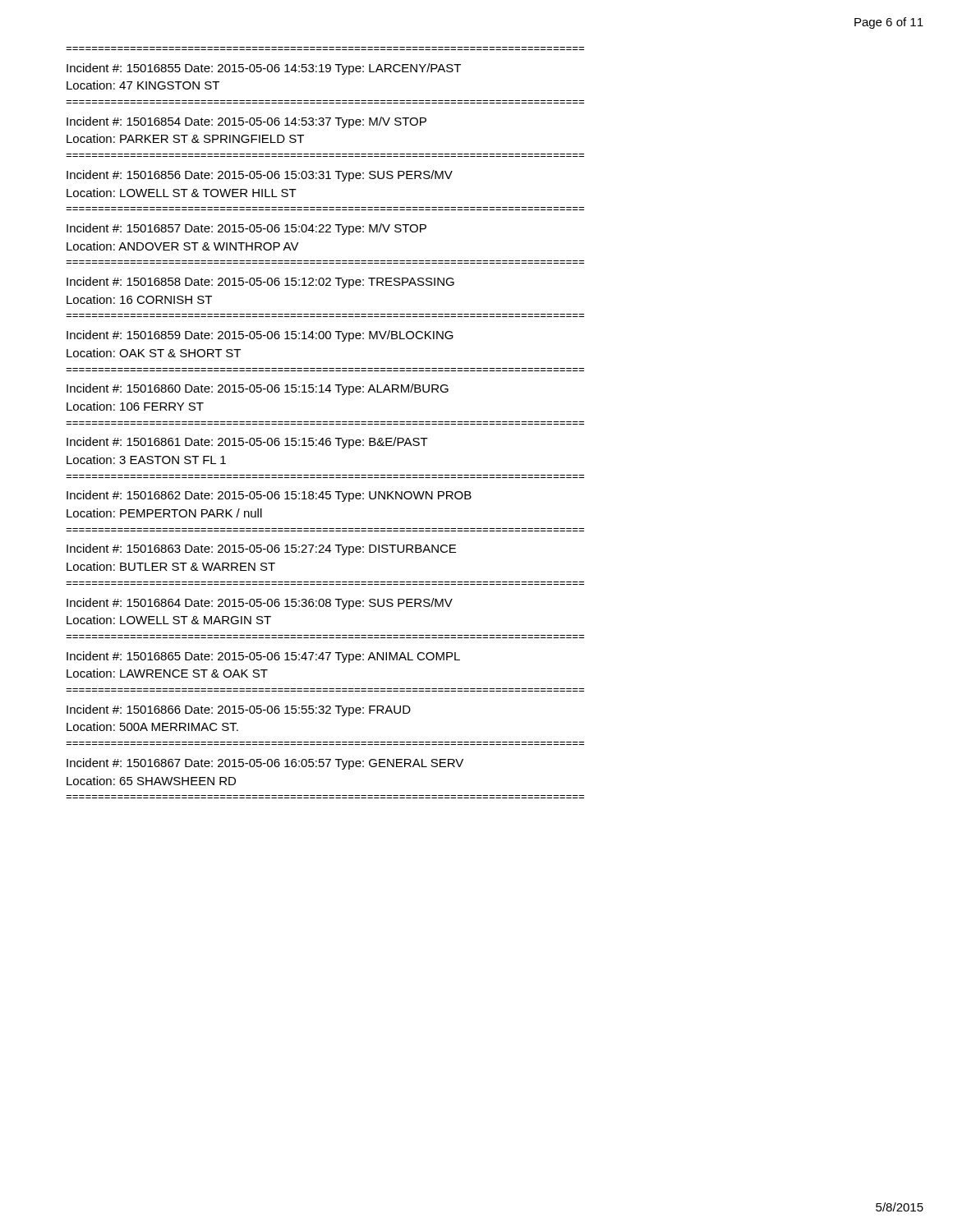Screen dimensions: 1232x953
Task: Click the passage that begins "Incident #: 15016864 Date: 2015-05-06 15:36:08 Type: SUS"
Action: pos(259,611)
